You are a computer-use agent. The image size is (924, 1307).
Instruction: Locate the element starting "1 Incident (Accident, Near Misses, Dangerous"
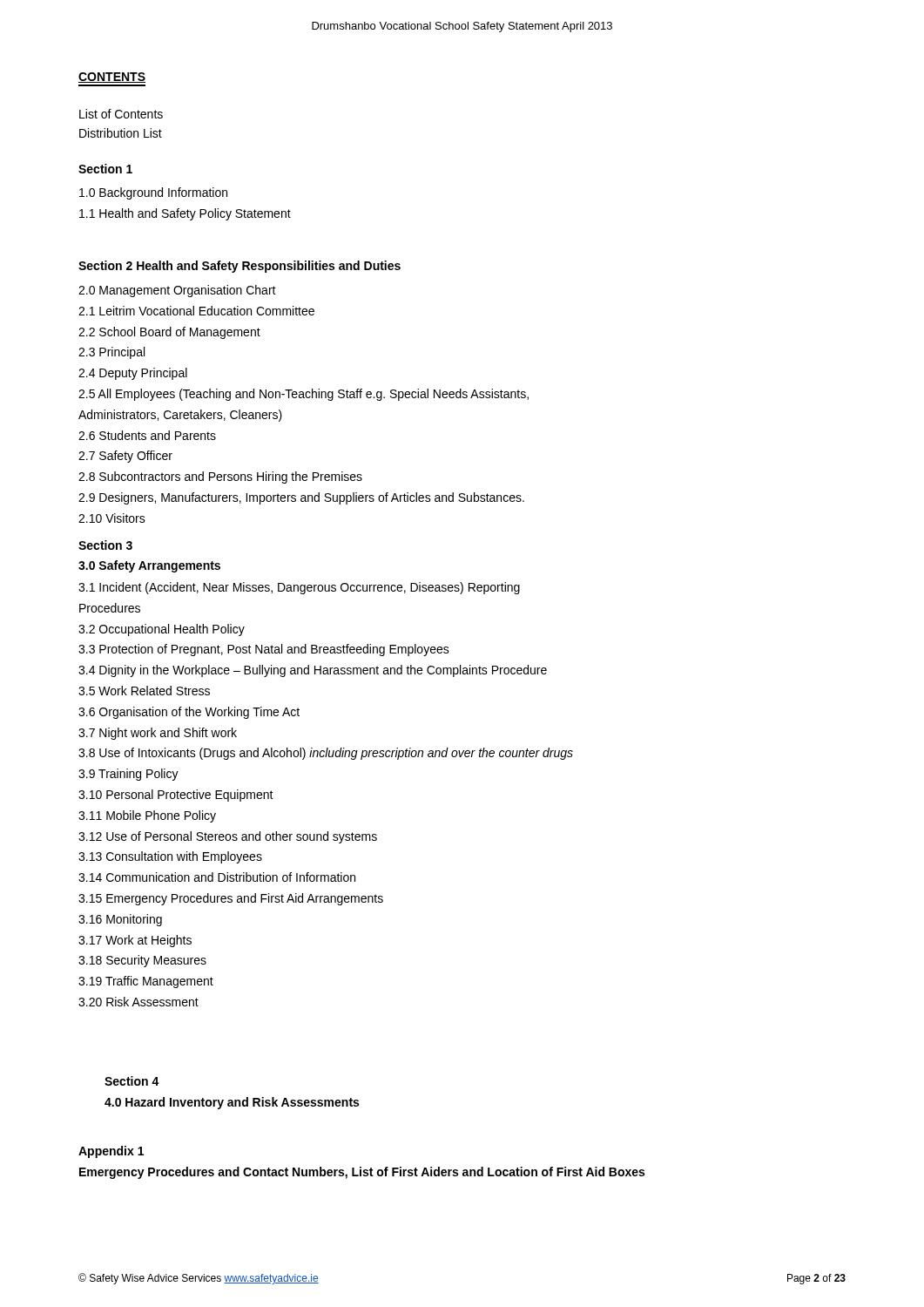coord(299,588)
